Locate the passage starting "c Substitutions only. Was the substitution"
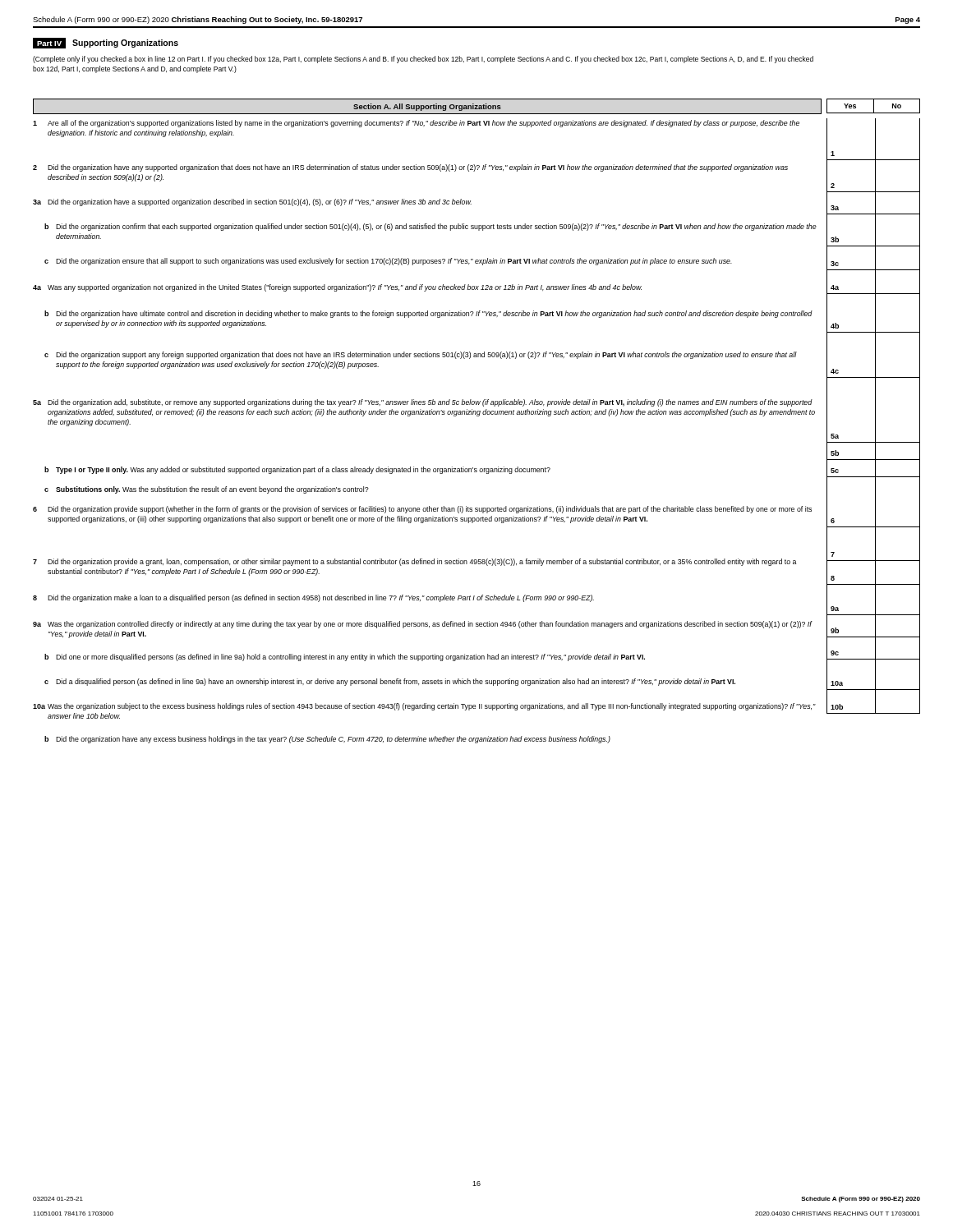Screen dimensions: 1232x953 206,493
